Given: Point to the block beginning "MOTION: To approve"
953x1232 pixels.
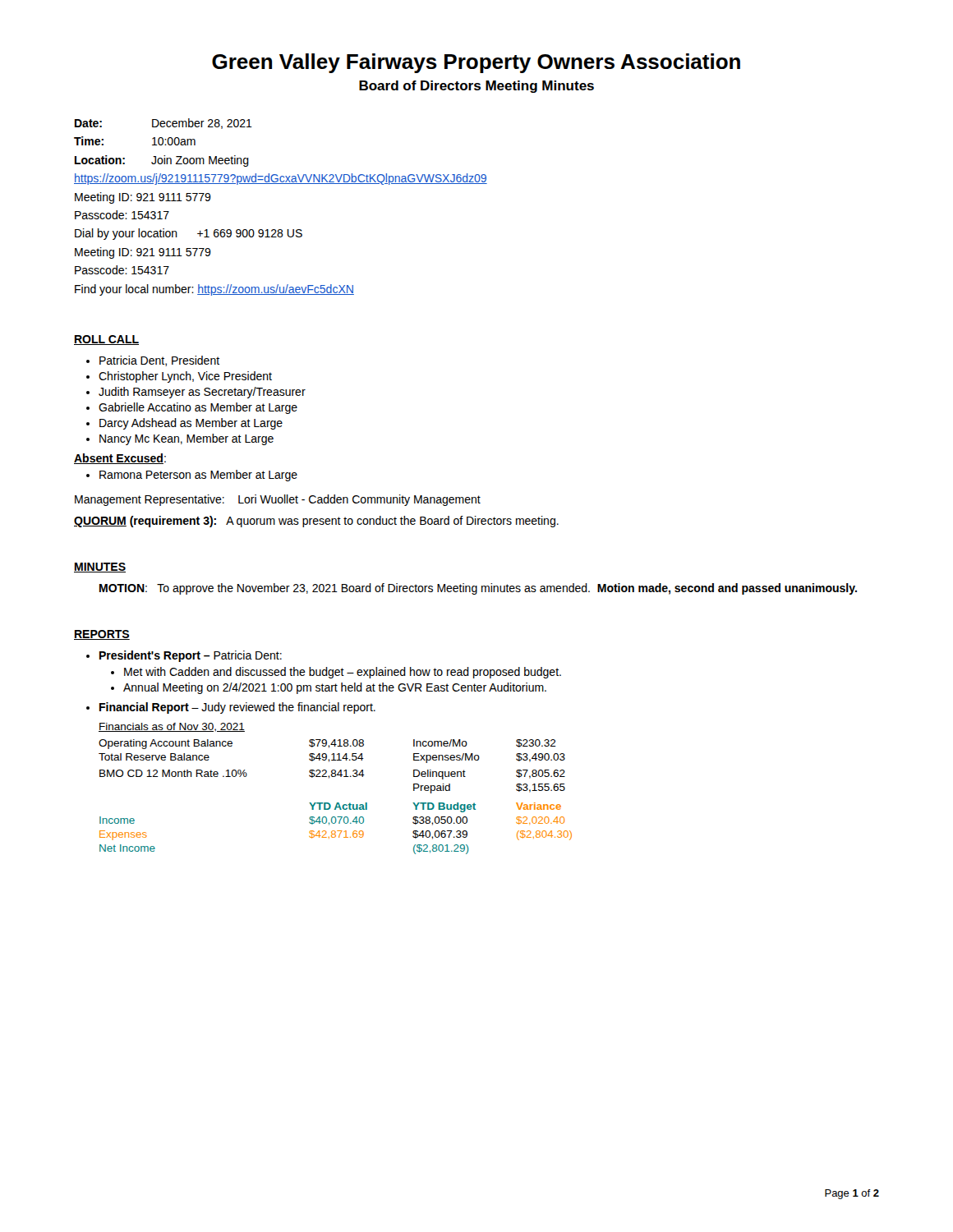Looking at the screenshot, I should [478, 588].
